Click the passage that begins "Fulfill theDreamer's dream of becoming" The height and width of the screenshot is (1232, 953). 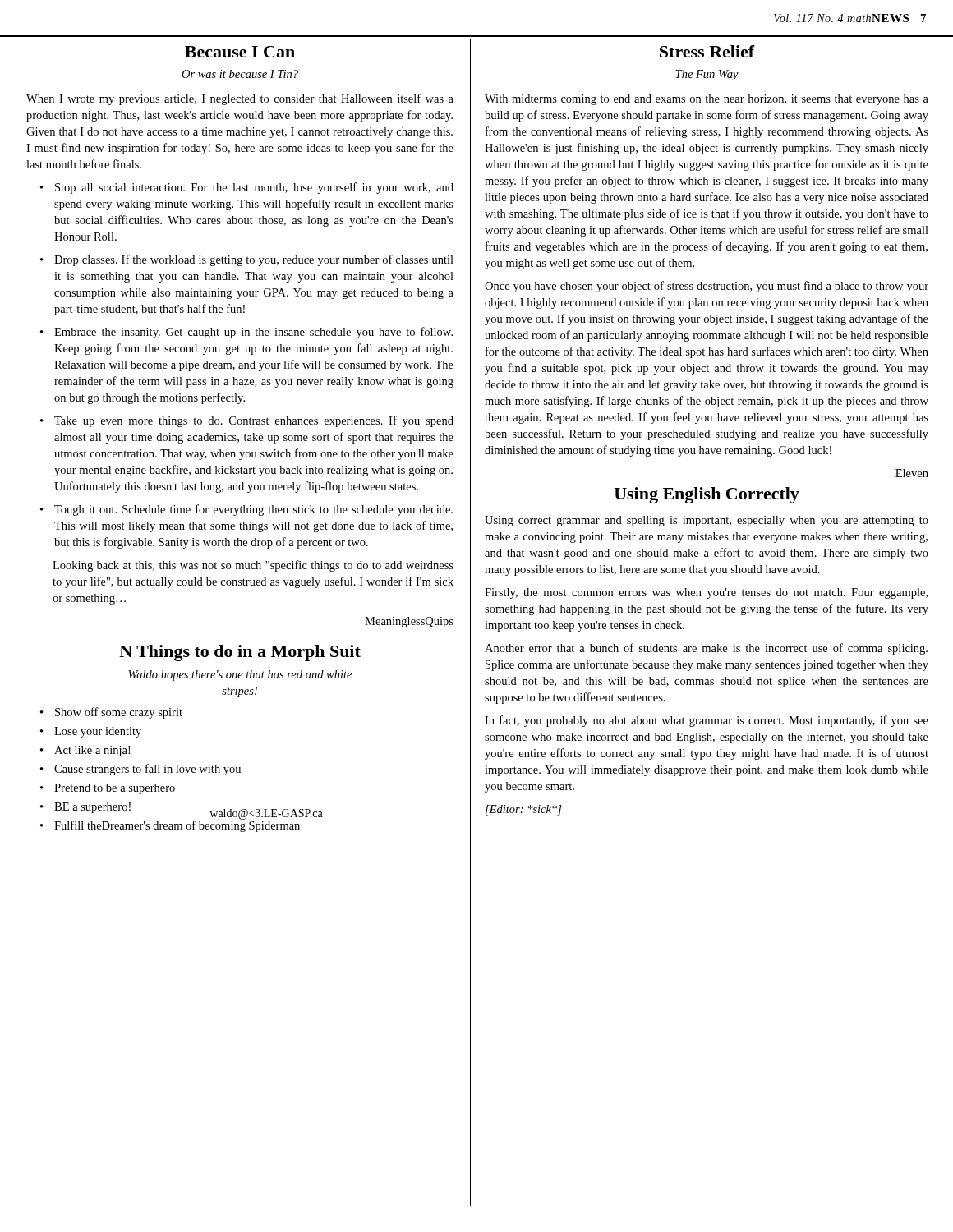[x=177, y=825]
